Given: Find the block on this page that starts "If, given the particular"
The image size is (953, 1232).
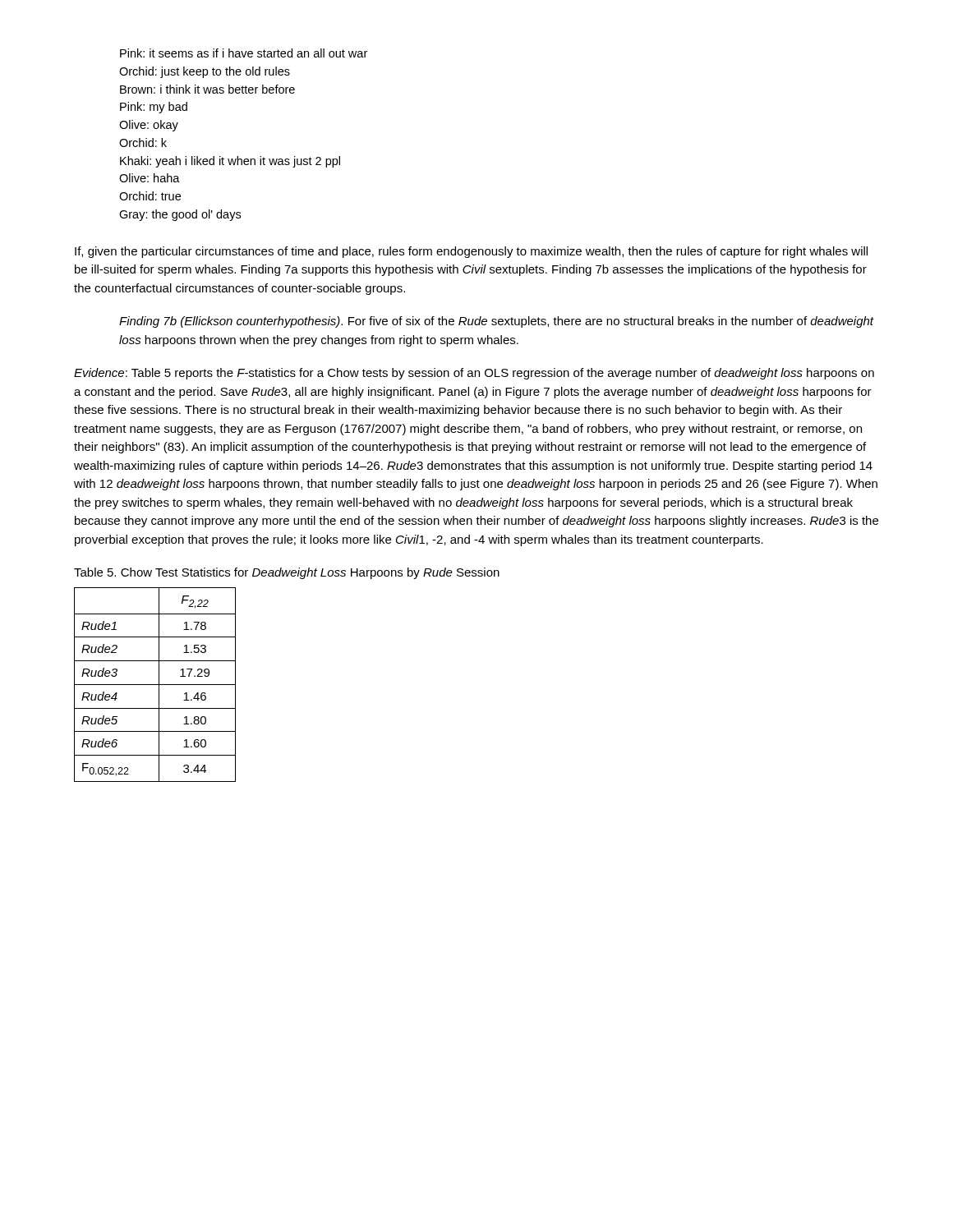Looking at the screenshot, I should pyautogui.click(x=471, y=269).
